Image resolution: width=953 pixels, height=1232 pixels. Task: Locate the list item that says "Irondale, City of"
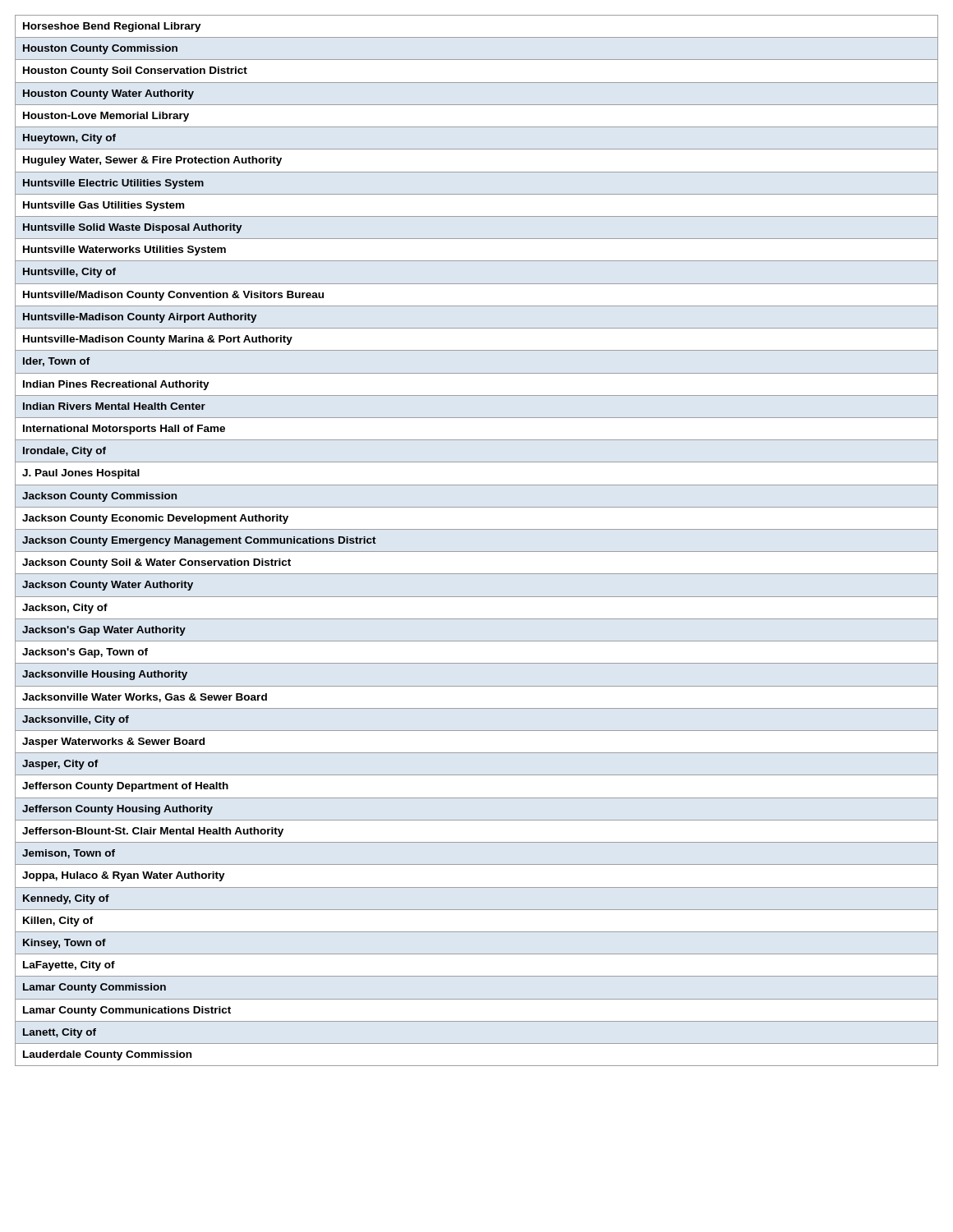coord(476,451)
